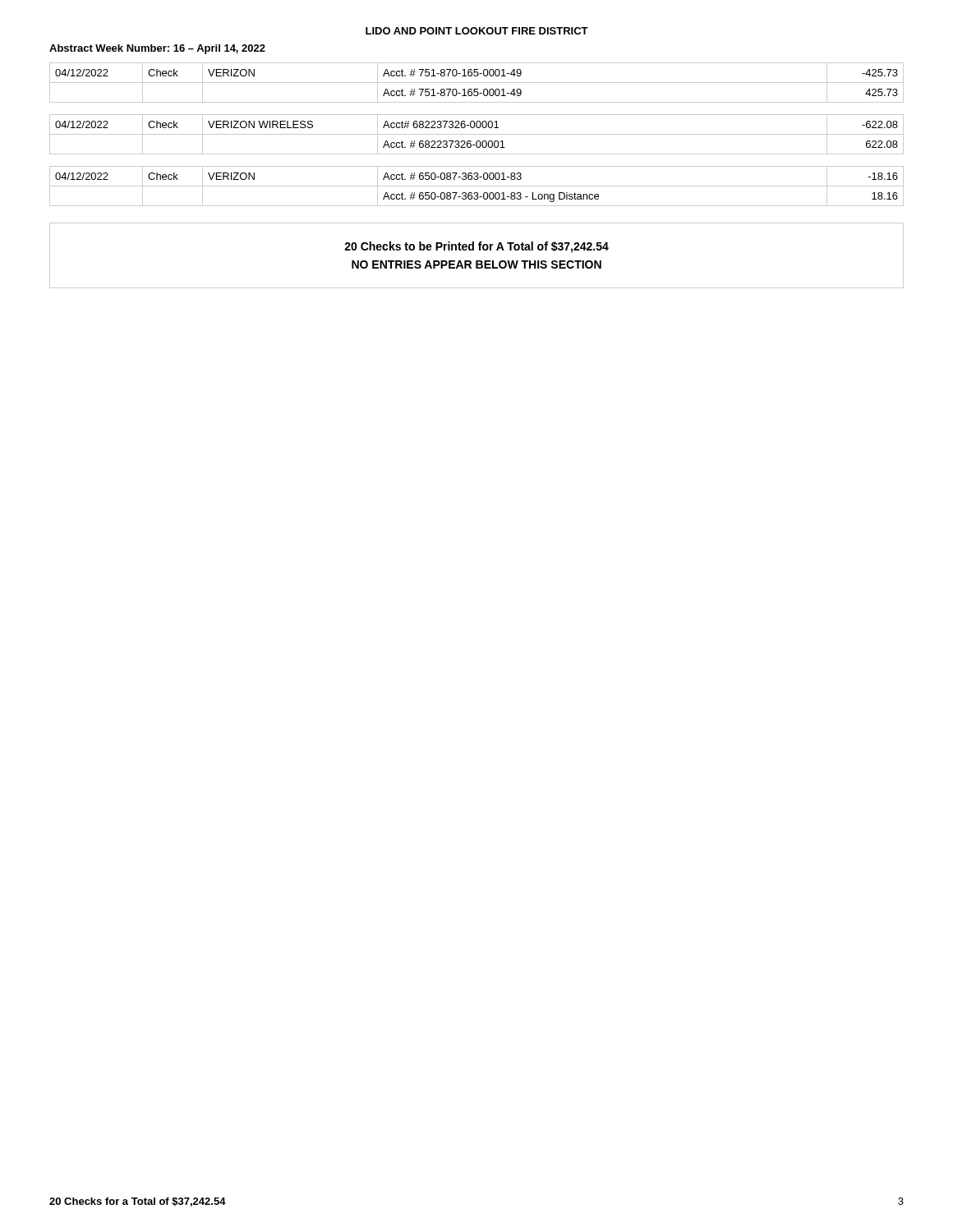The image size is (953, 1232).
Task: Point to the passage starting "Abstract Week Number:"
Action: (x=157, y=48)
